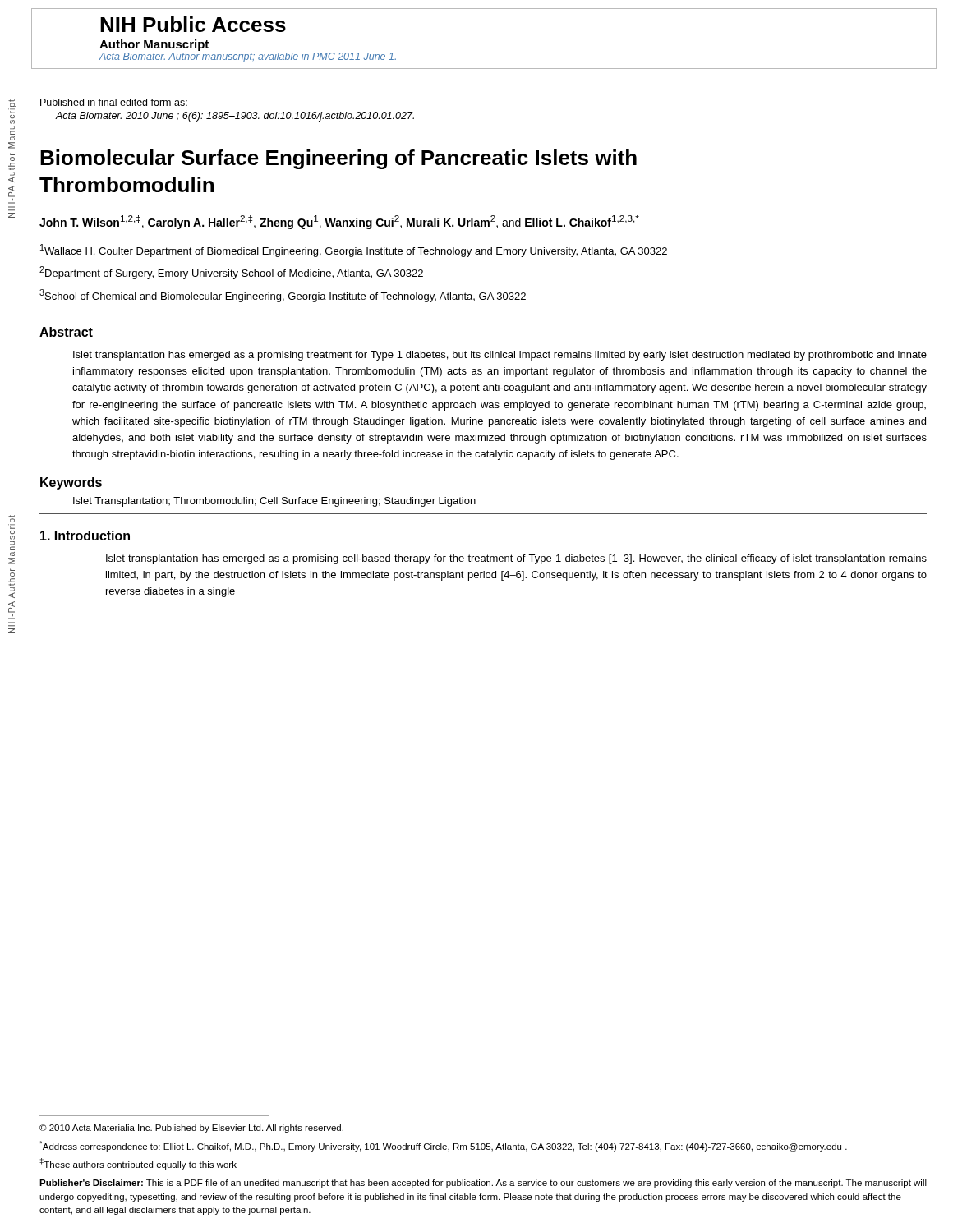Screen dimensions: 1232x953
Task: Find the title that reads "Biomolecular Surface Engineering of Pancreatic"
Action: point(339,171)
